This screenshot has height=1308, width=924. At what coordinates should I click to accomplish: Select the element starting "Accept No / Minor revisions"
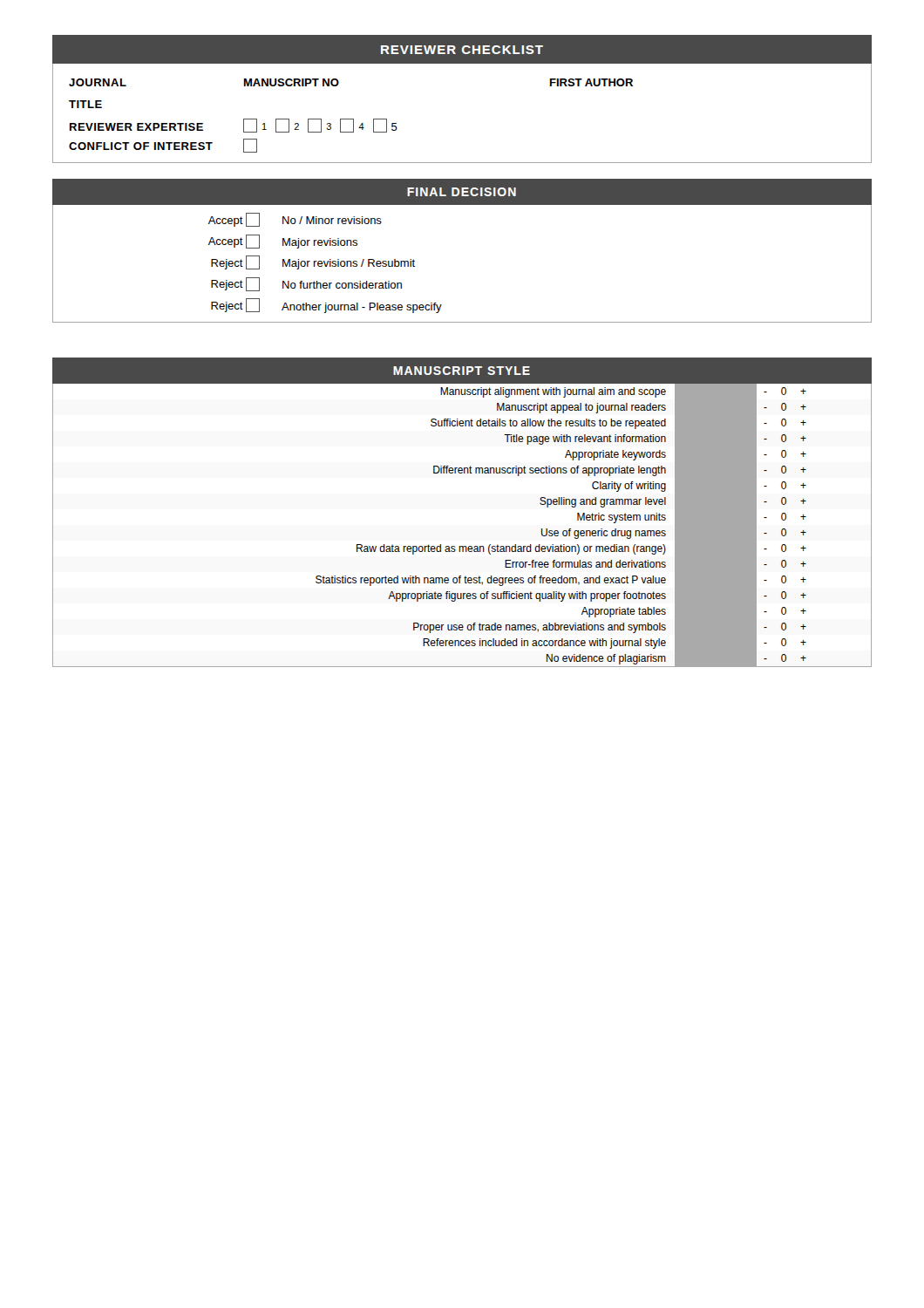pyautogui.click(x=287, y=220)
